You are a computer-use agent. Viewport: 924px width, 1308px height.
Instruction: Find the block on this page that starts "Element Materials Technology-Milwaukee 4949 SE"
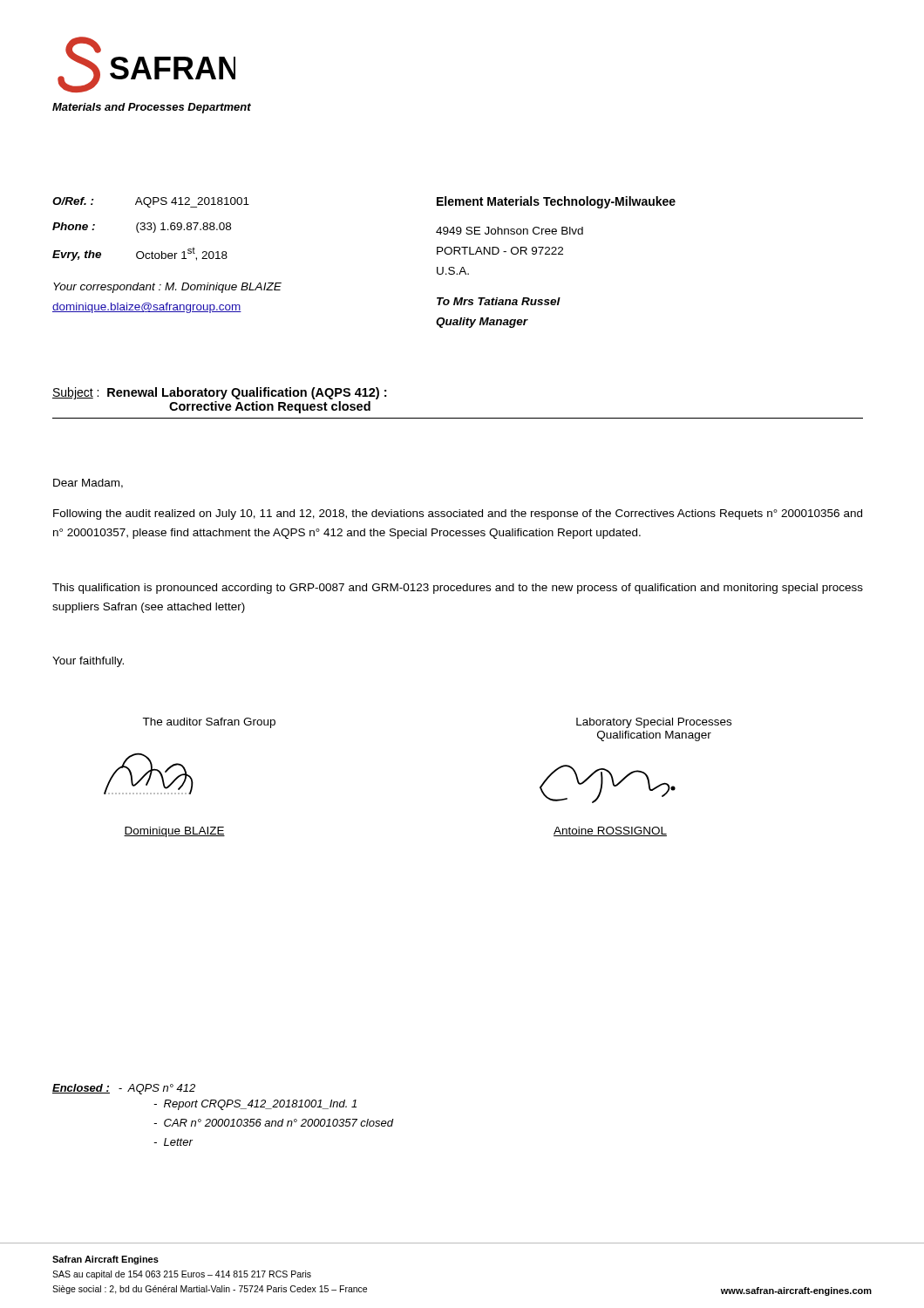pyautogui.click(x=556, y=202)
